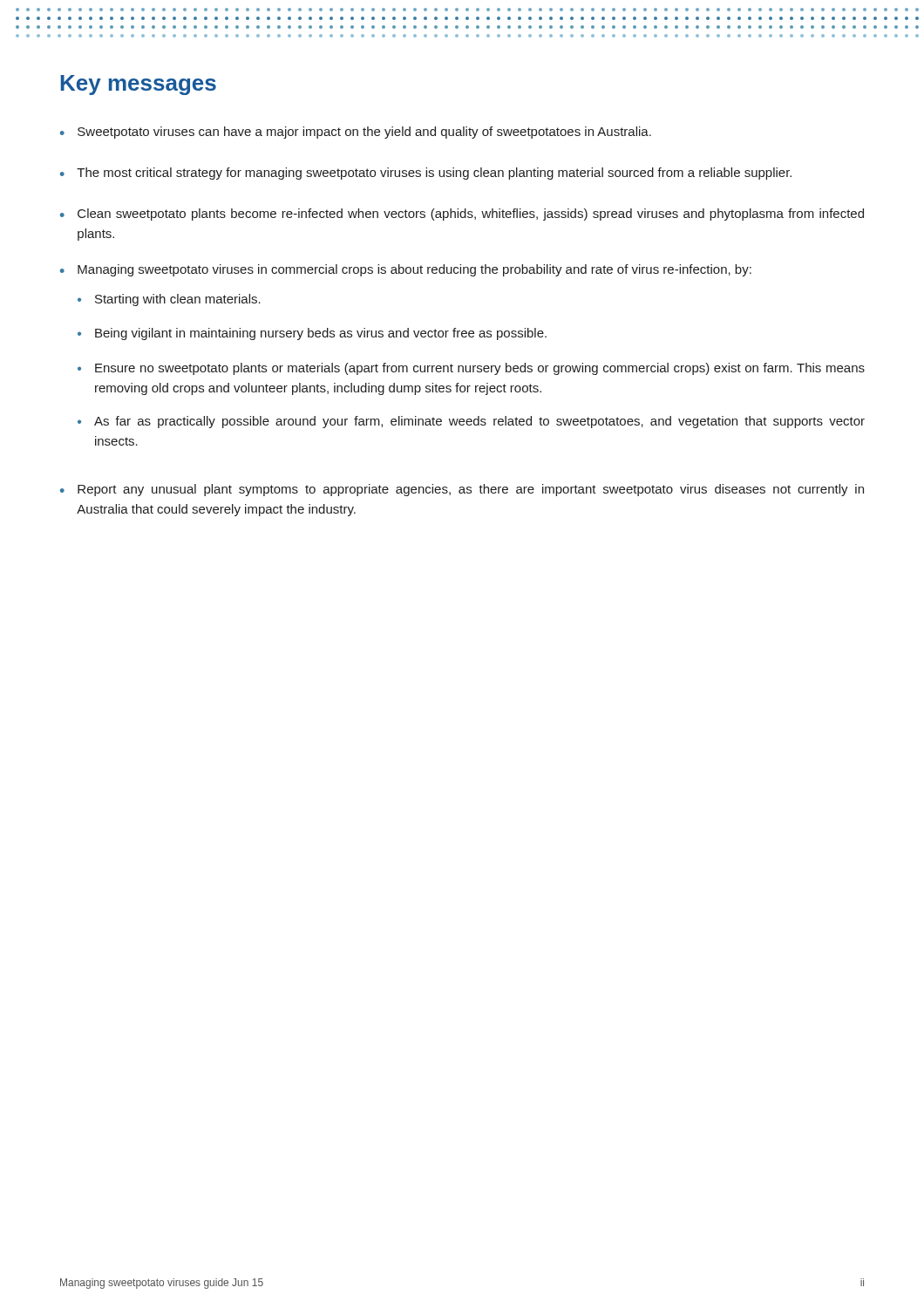Select the list item that says "Managing sweetpotato viruses in commercial crops"
924x1308 pixels.
[x=471, y=361]
